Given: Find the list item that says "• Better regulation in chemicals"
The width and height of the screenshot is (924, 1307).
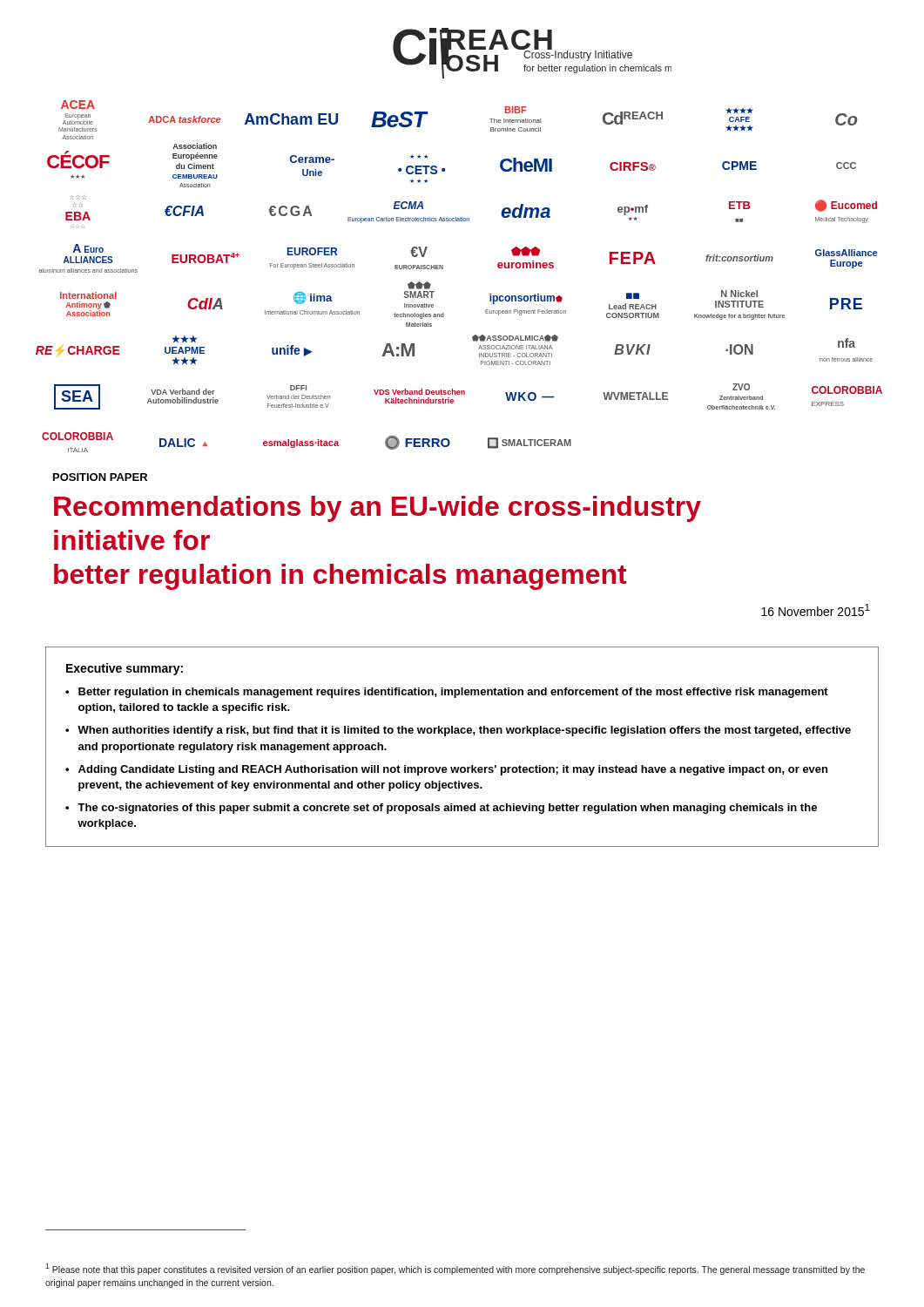Looking at the screenshot, I should tap(462, 700).
